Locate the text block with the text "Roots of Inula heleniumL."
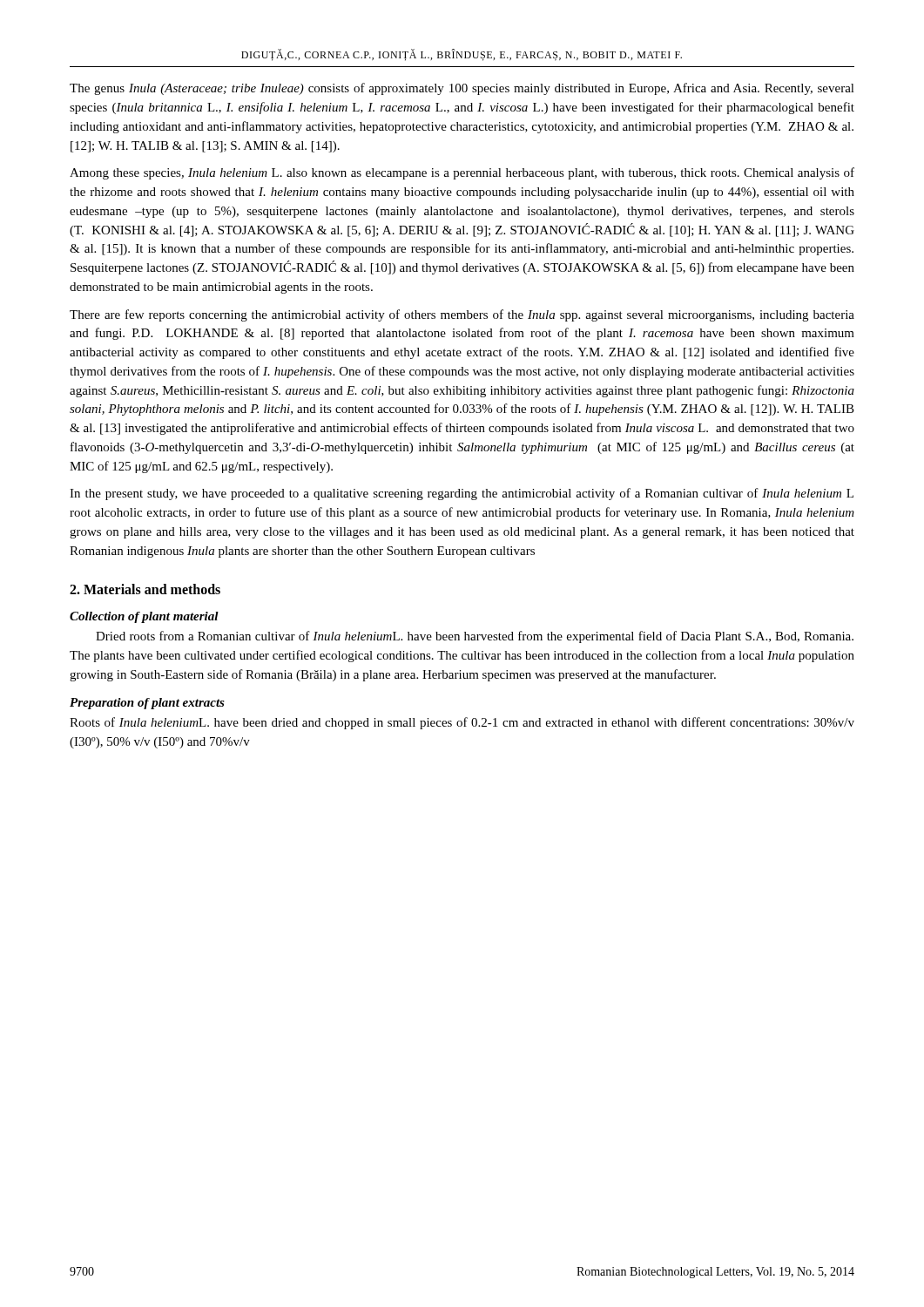924x1307 pixels. pos(462,733)
